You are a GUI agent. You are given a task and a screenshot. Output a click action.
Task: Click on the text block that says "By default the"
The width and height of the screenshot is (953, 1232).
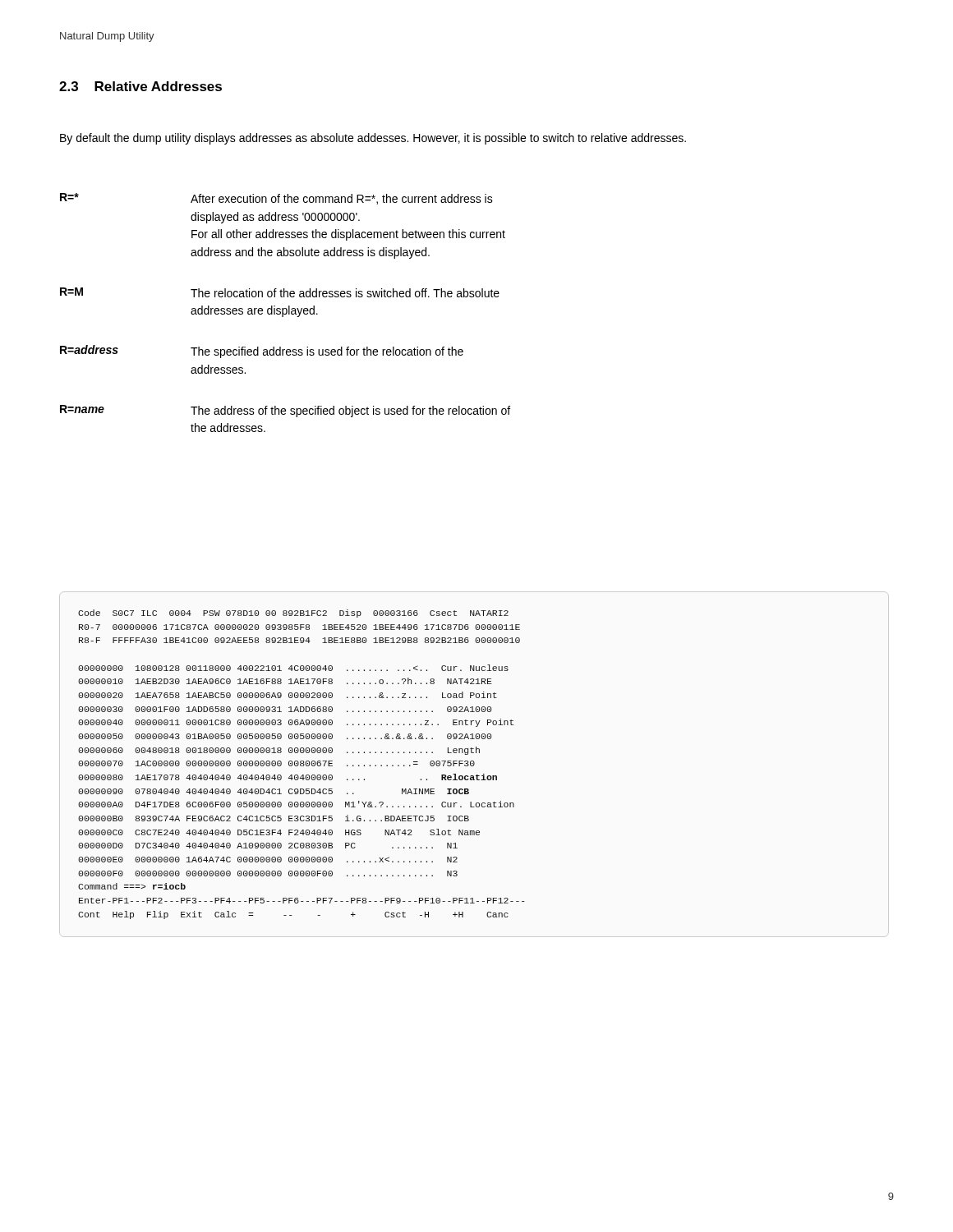point(373,138)
